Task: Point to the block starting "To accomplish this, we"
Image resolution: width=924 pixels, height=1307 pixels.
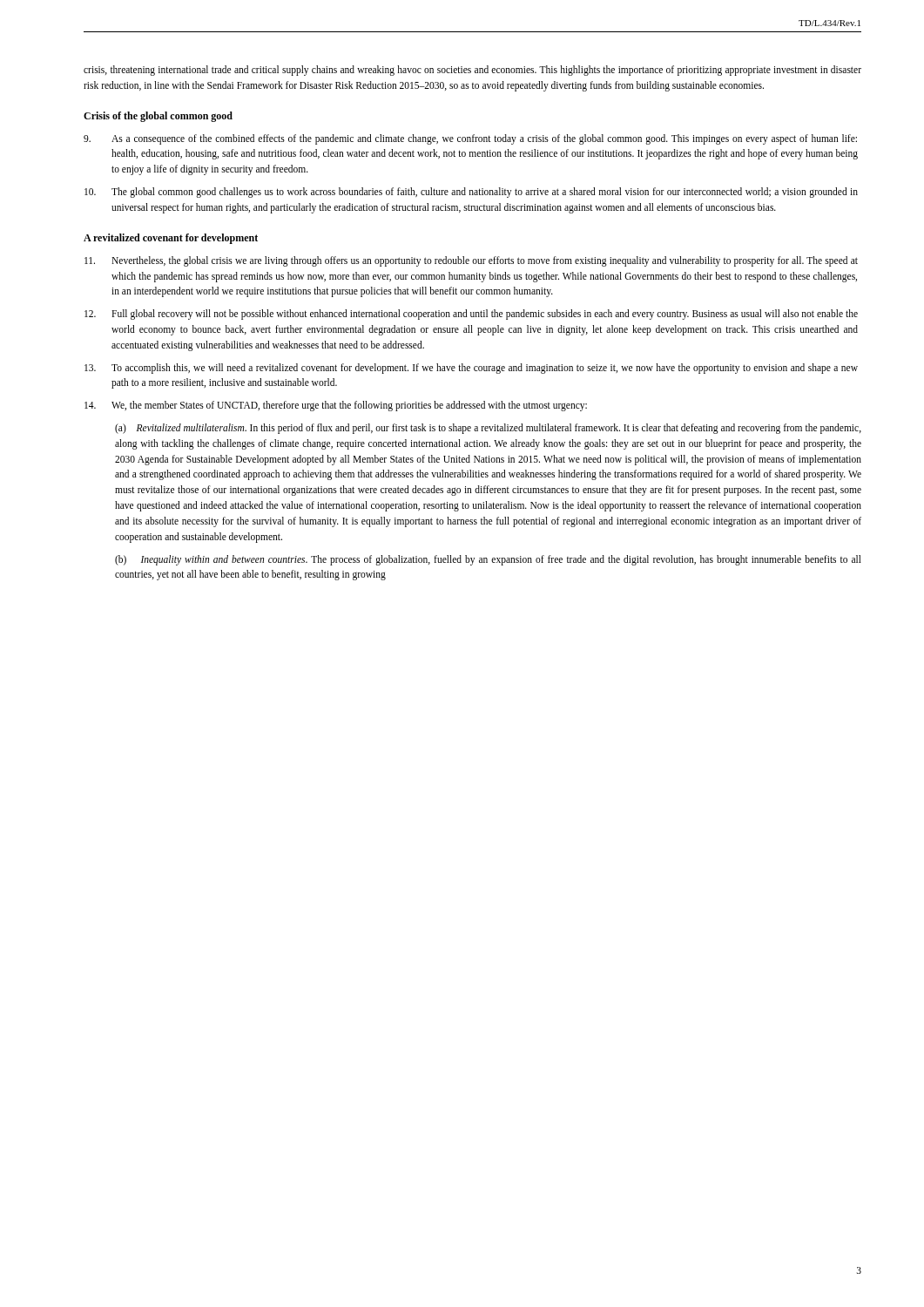Action: pos(471,376)
